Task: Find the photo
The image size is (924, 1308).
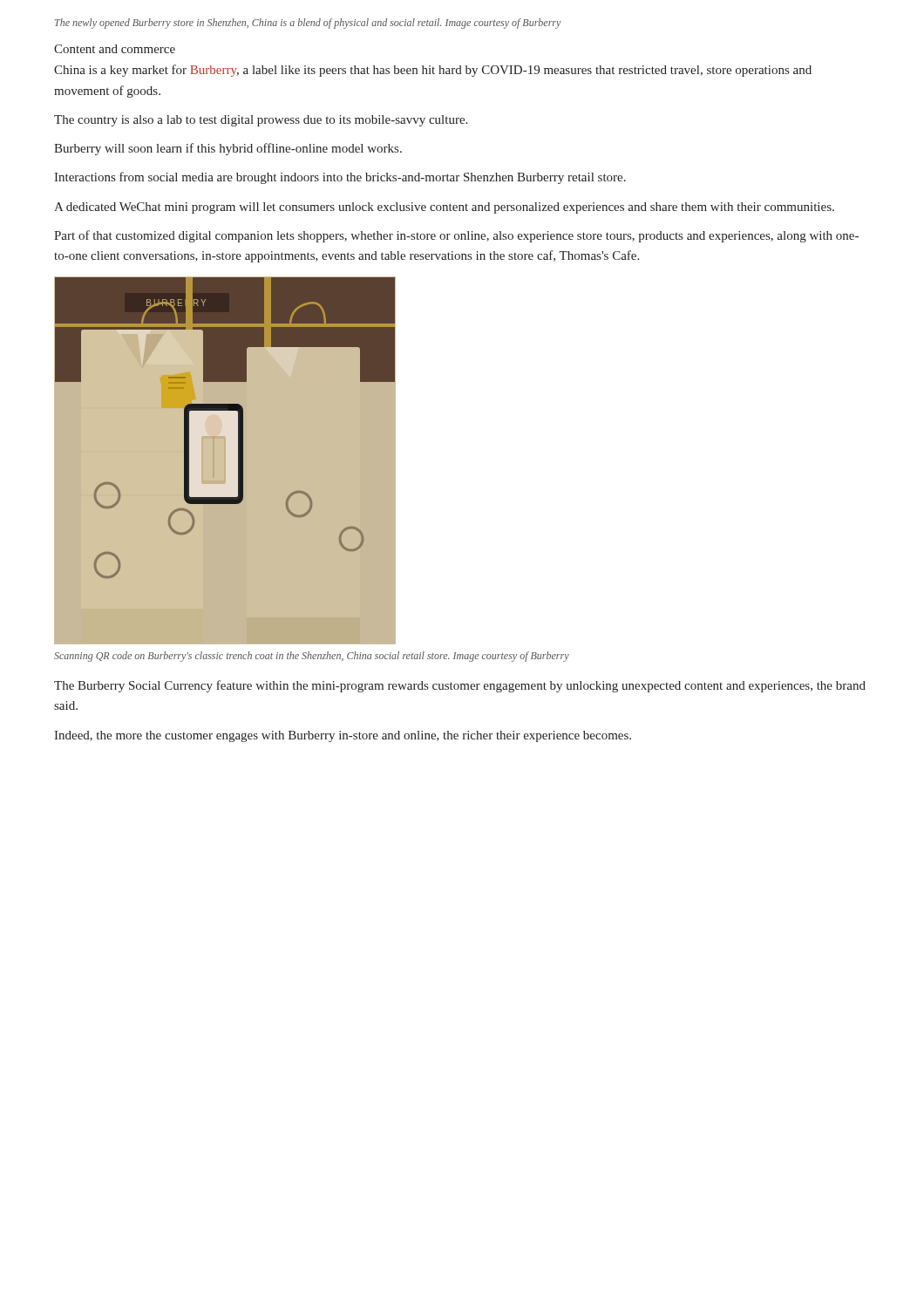Action: click(x=225, y=461)
